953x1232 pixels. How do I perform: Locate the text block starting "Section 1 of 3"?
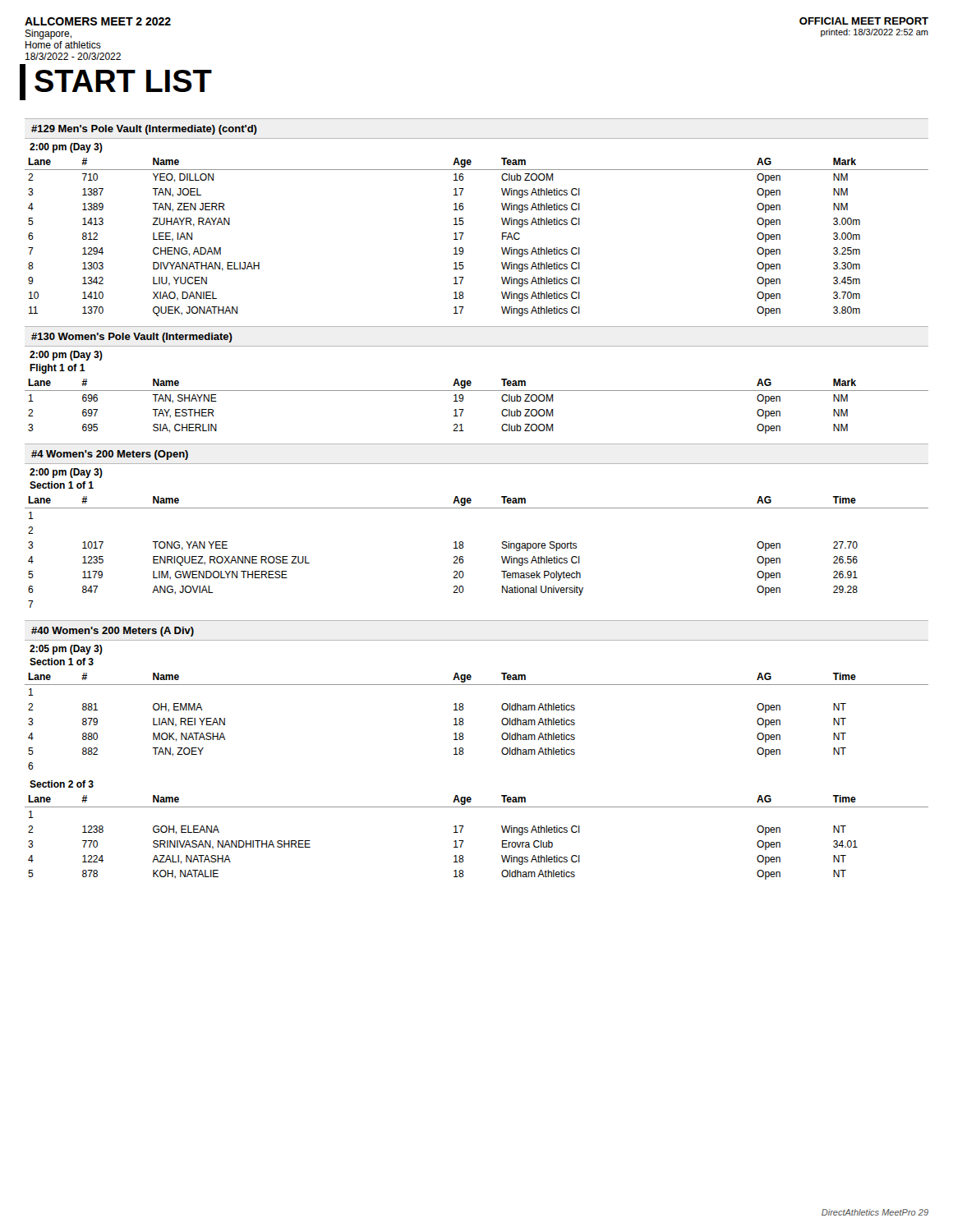[x=62, y=662]
